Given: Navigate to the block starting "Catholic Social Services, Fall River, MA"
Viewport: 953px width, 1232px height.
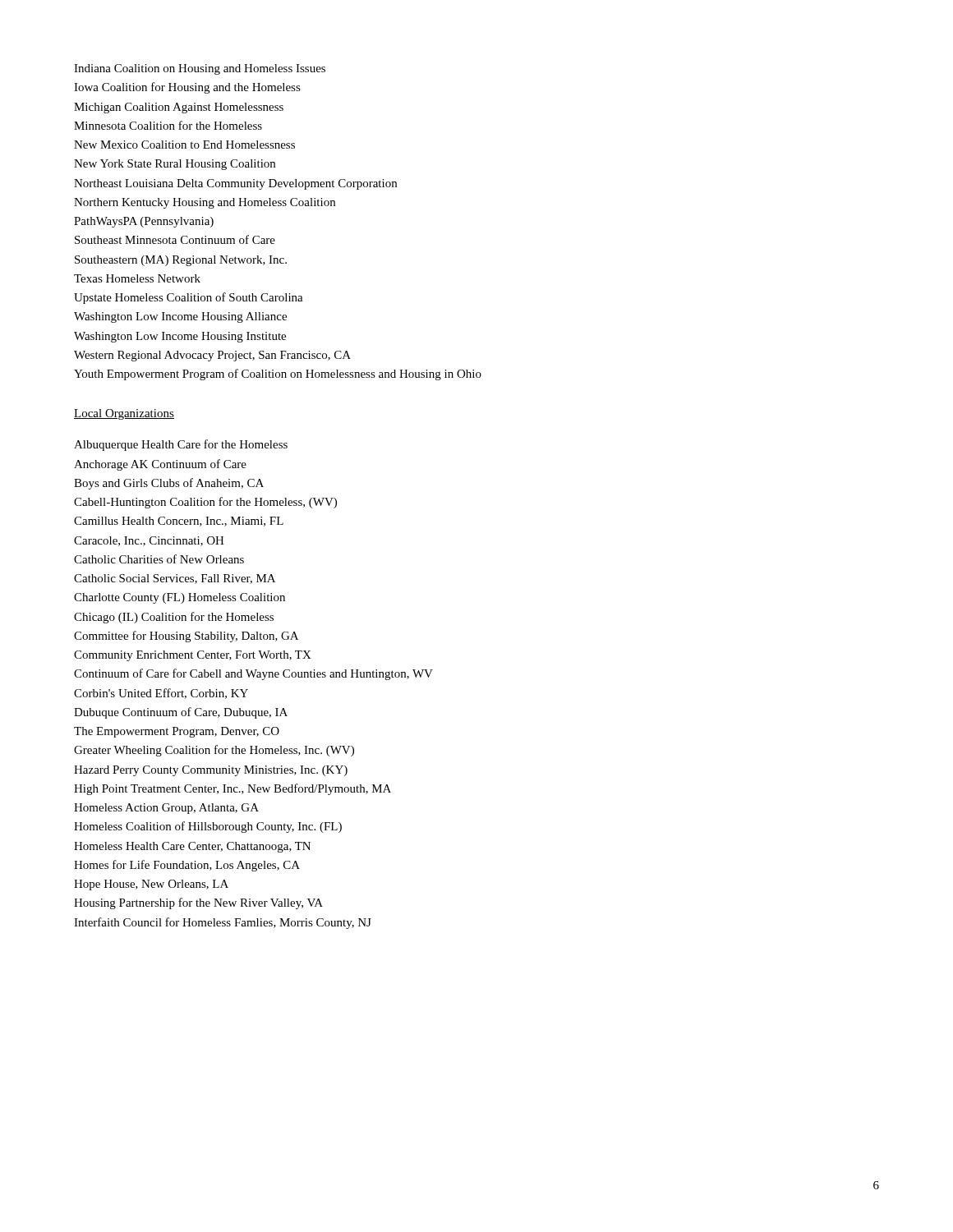Looking at the screenshot, I should 175,579.
